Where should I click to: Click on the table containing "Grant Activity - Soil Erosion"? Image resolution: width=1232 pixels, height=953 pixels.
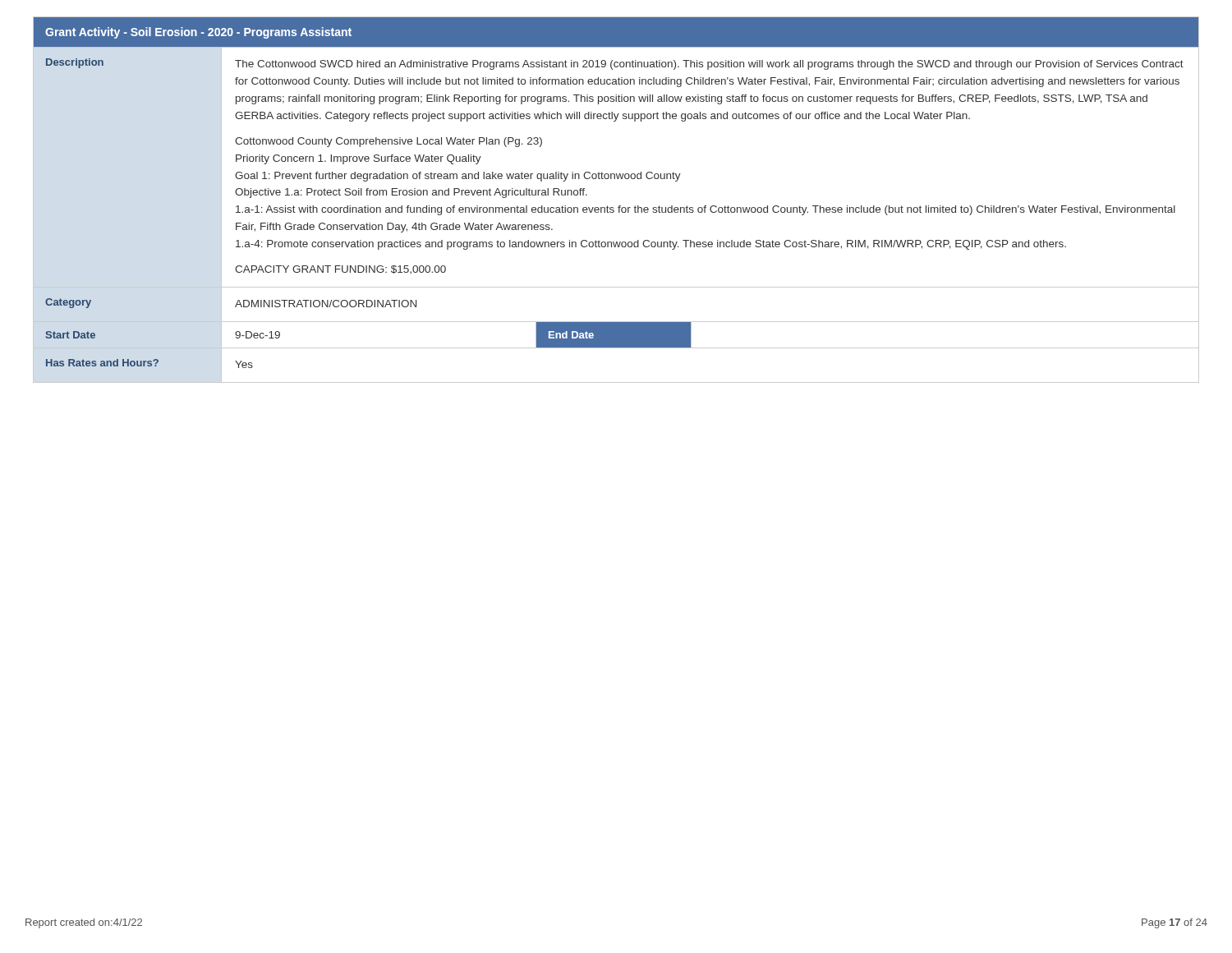coord(616,200)
